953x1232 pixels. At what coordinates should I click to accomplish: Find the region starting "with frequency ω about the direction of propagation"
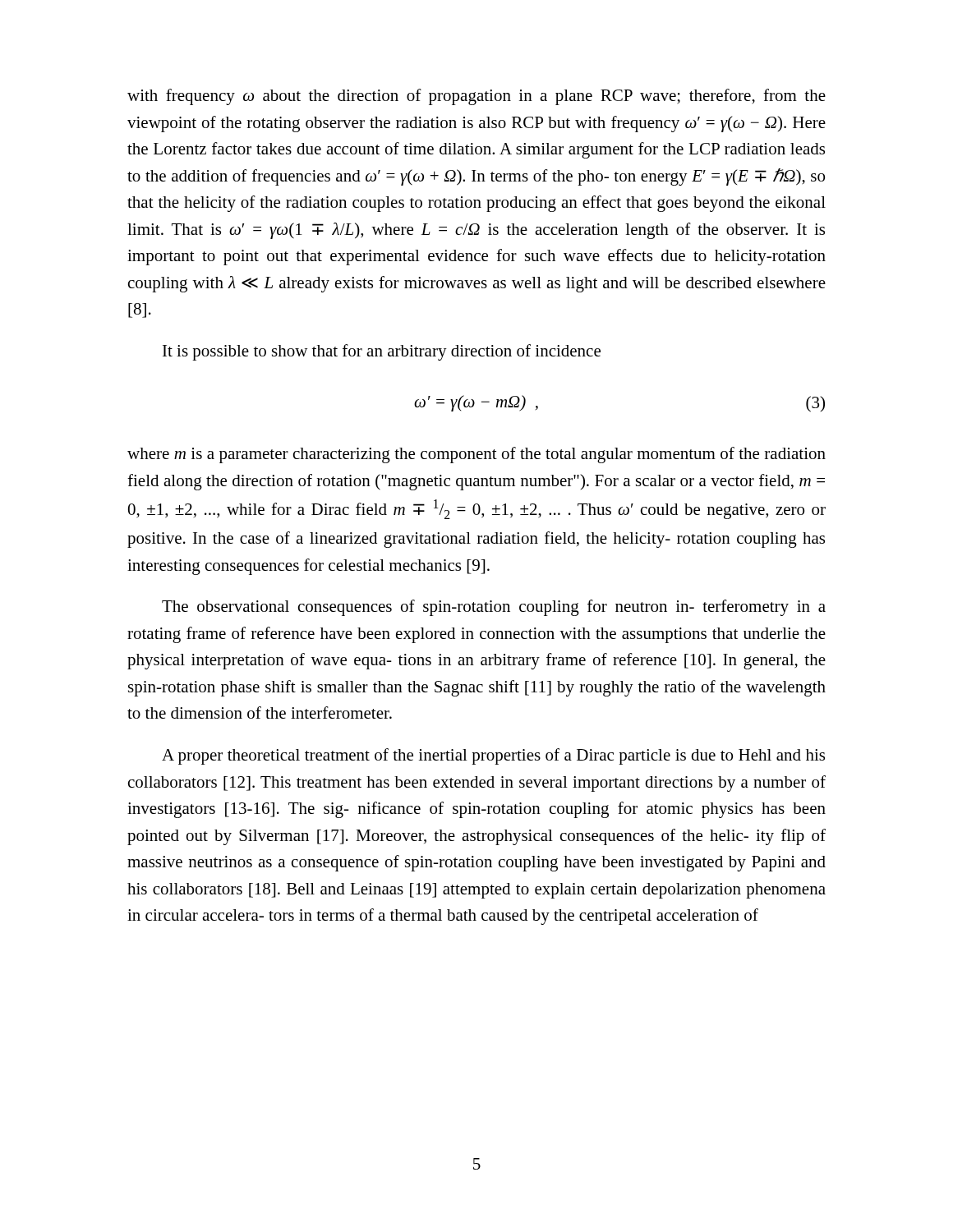[476, 202]
